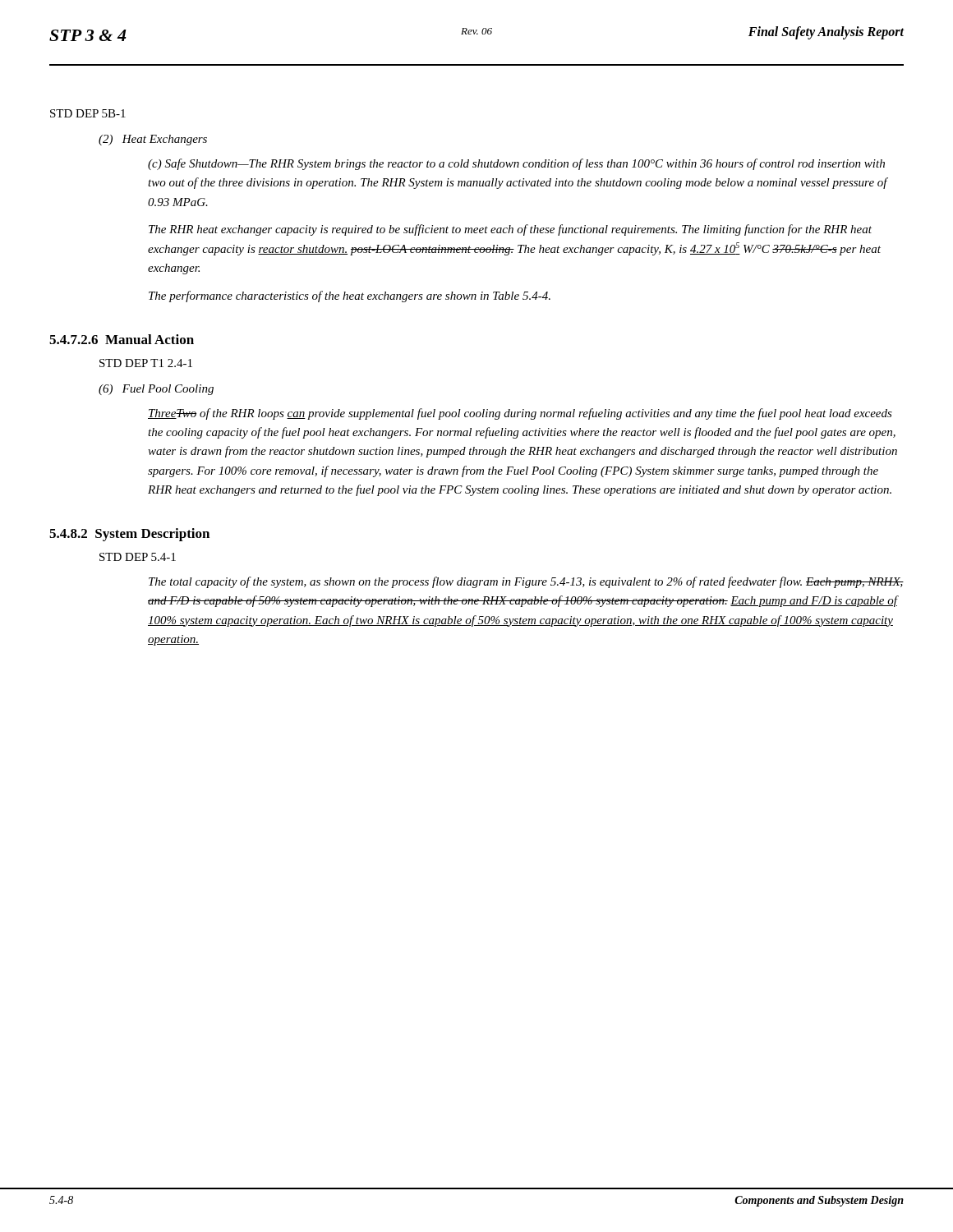Screen dimensions: 1232x953
Task: Navigate to the block starting "(6) Fuel Pool"
Action: tap(156, 388)
